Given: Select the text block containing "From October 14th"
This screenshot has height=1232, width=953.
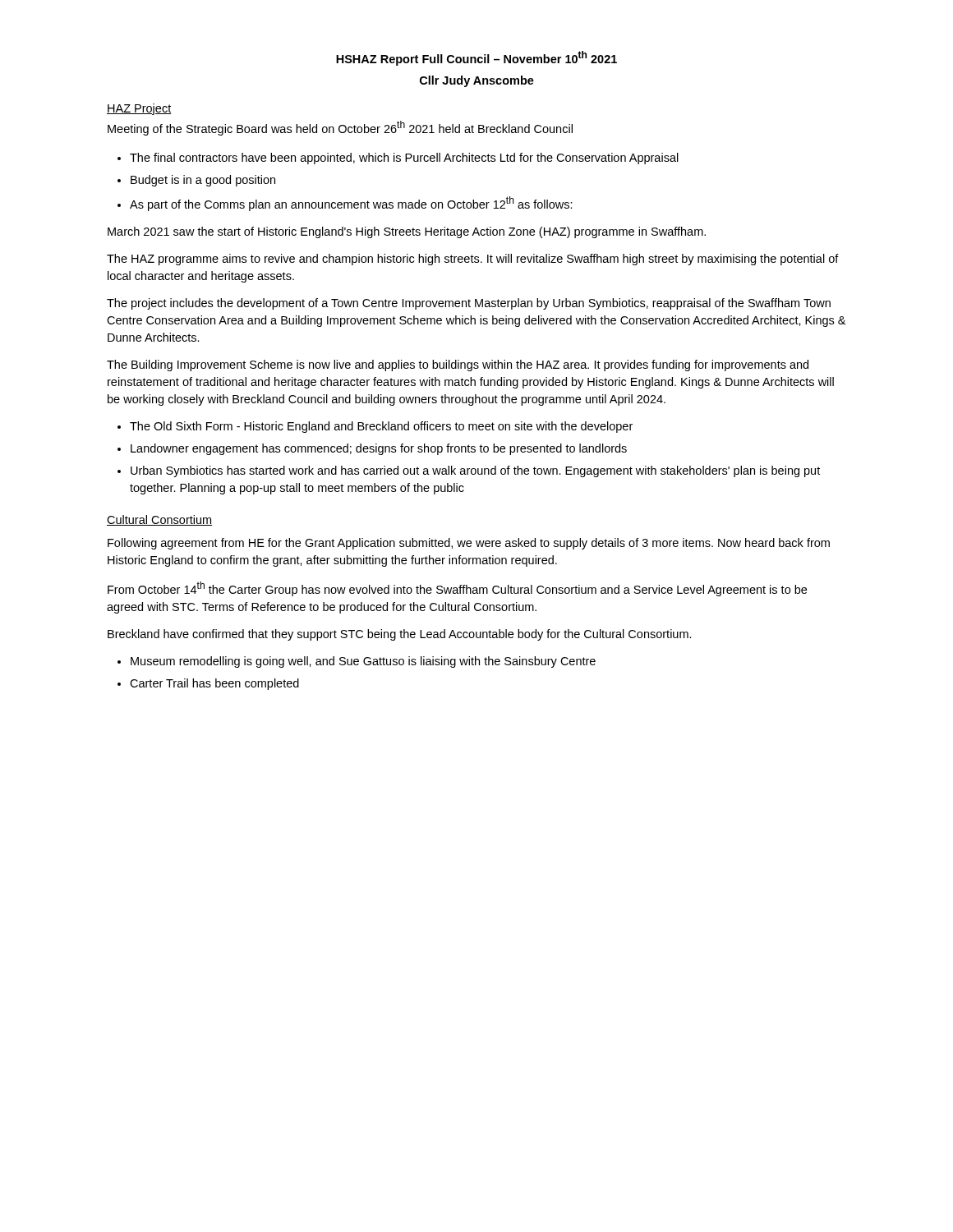Looking at the screenshot, I should click(457, 596).
